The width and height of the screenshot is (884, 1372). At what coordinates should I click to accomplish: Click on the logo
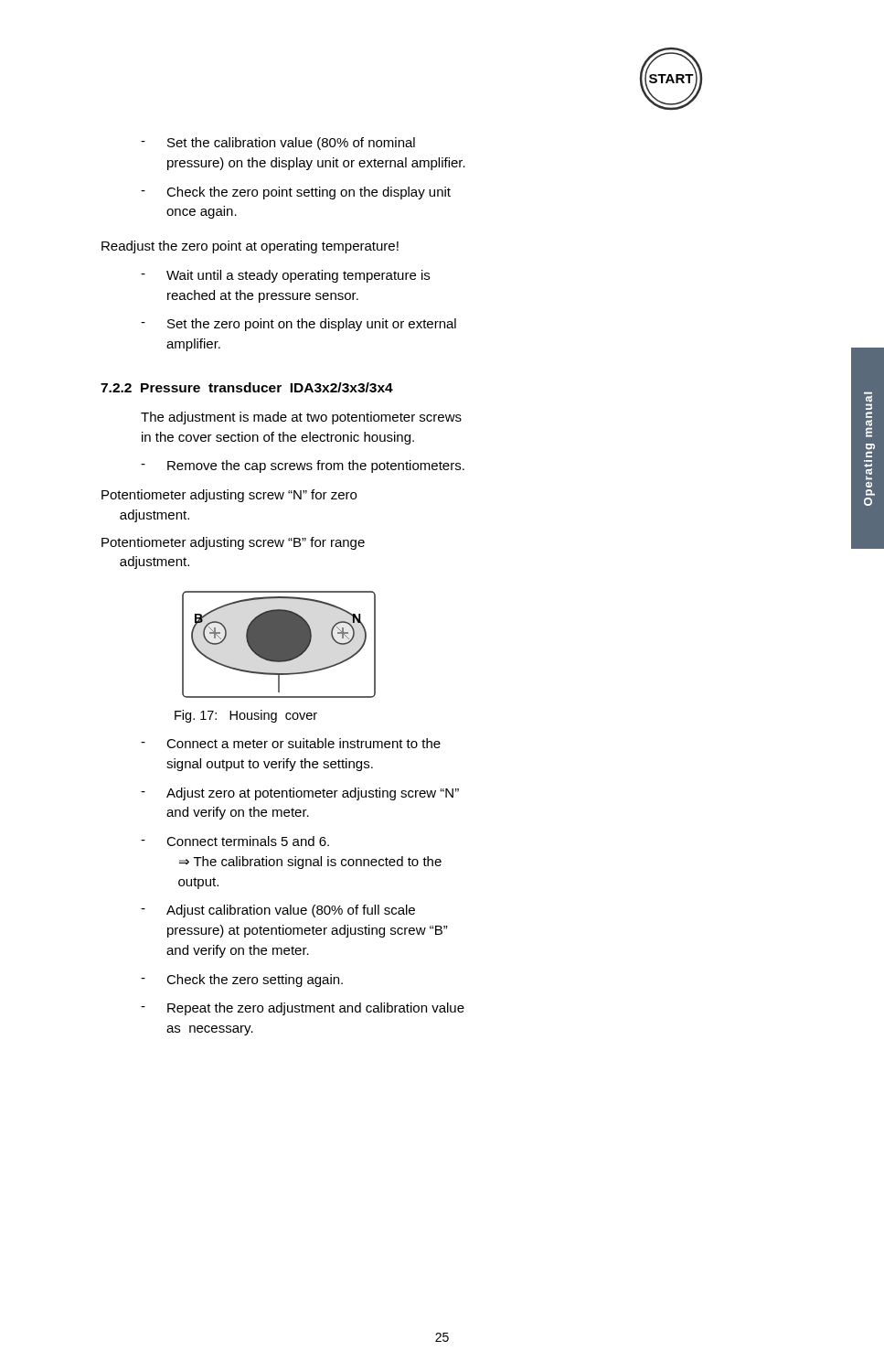pyautogui.click(x=430, y=80)
